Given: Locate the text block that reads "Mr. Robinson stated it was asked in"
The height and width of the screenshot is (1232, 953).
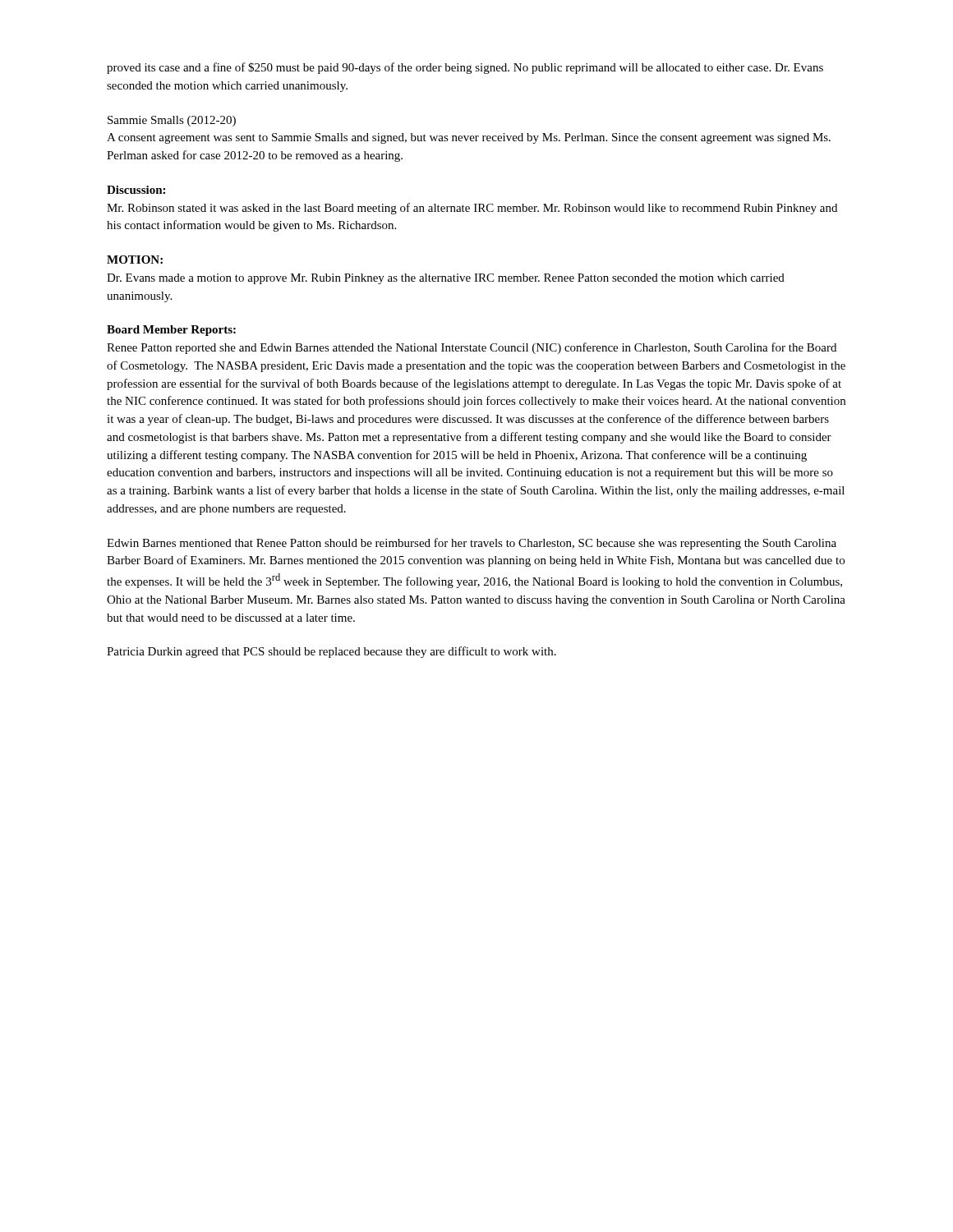Looking at the screenshot, I should point(476,217).
